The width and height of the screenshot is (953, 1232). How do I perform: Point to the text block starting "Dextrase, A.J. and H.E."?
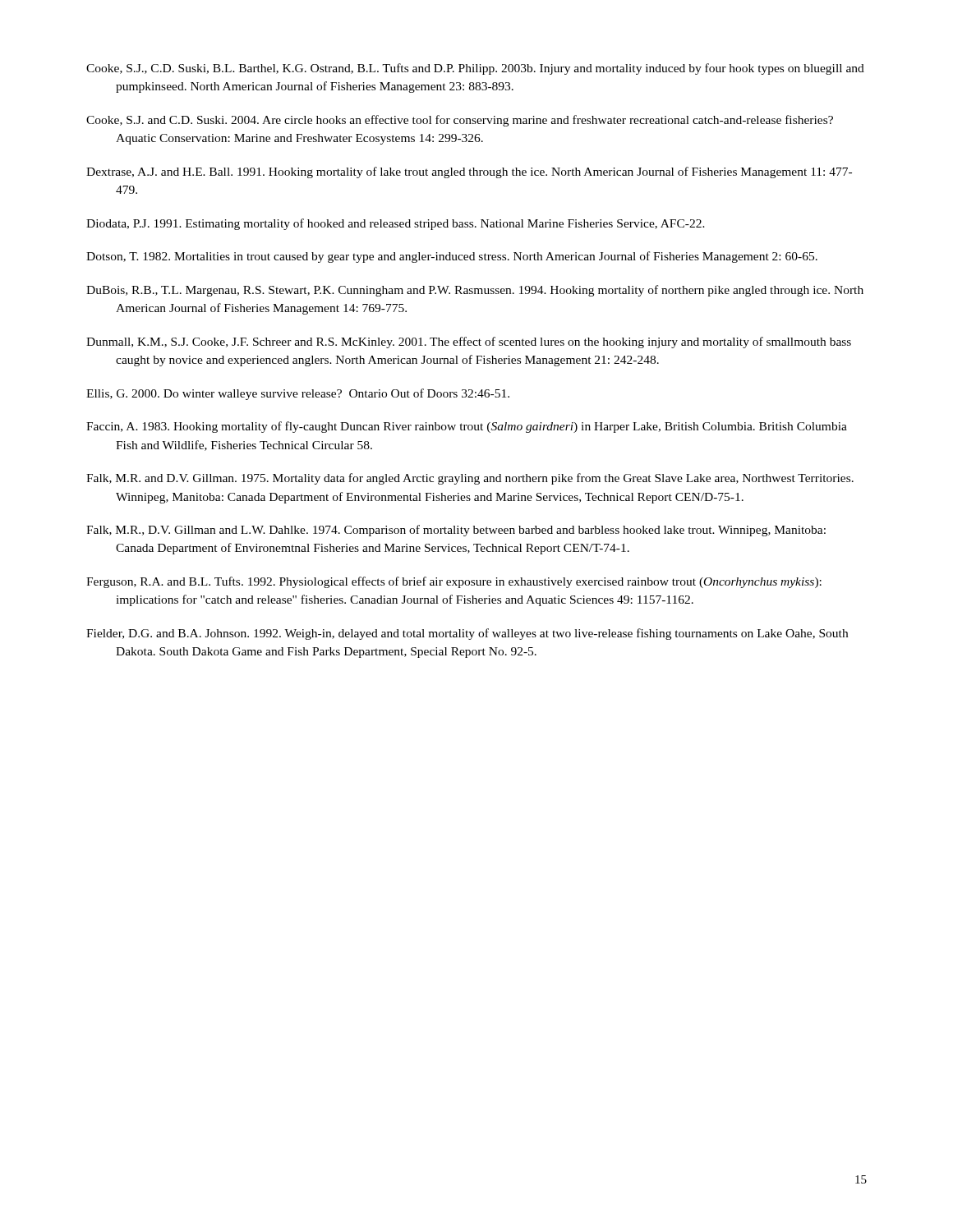pos(469,180)
